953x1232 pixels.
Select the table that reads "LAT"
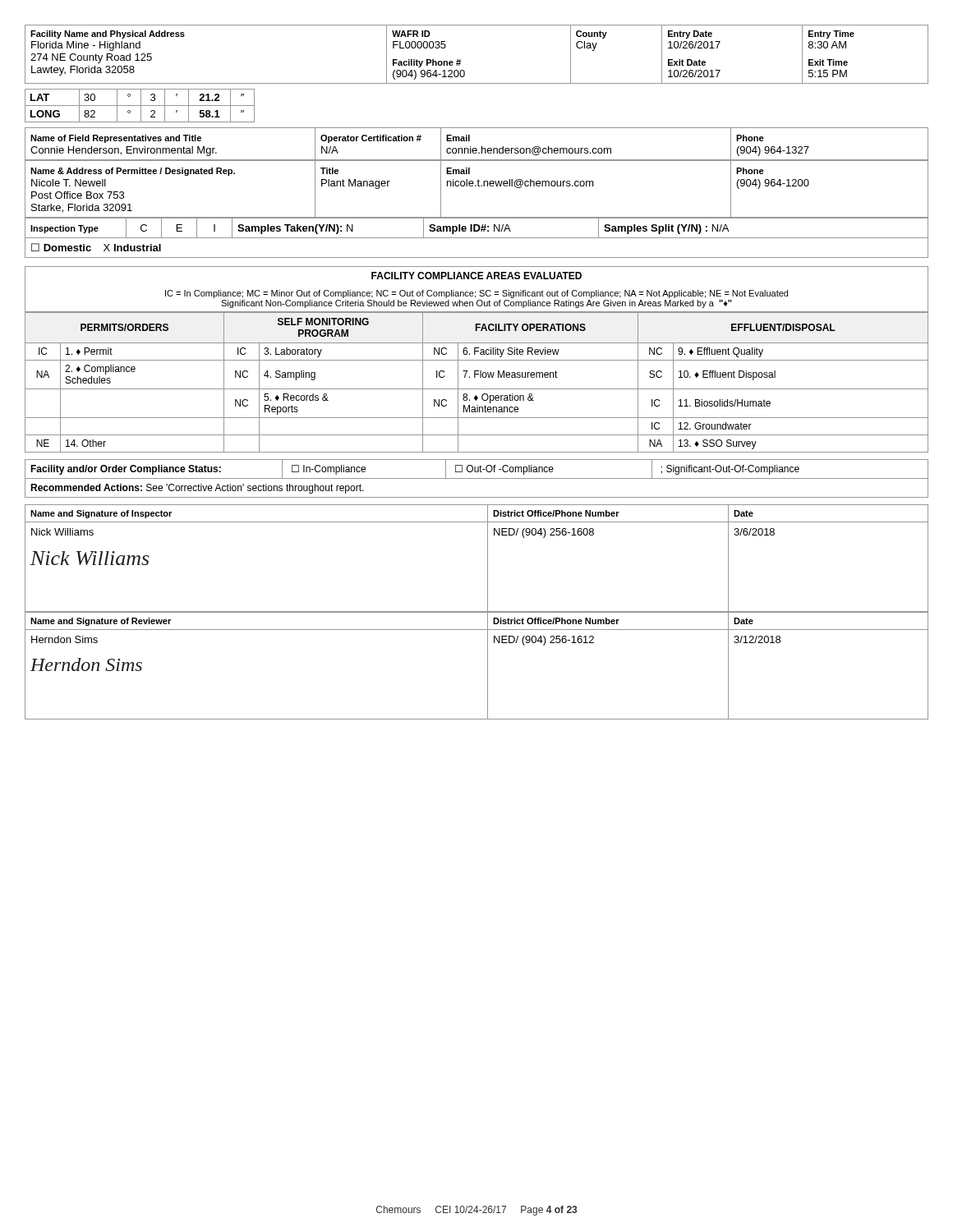(x=476, y=106)
